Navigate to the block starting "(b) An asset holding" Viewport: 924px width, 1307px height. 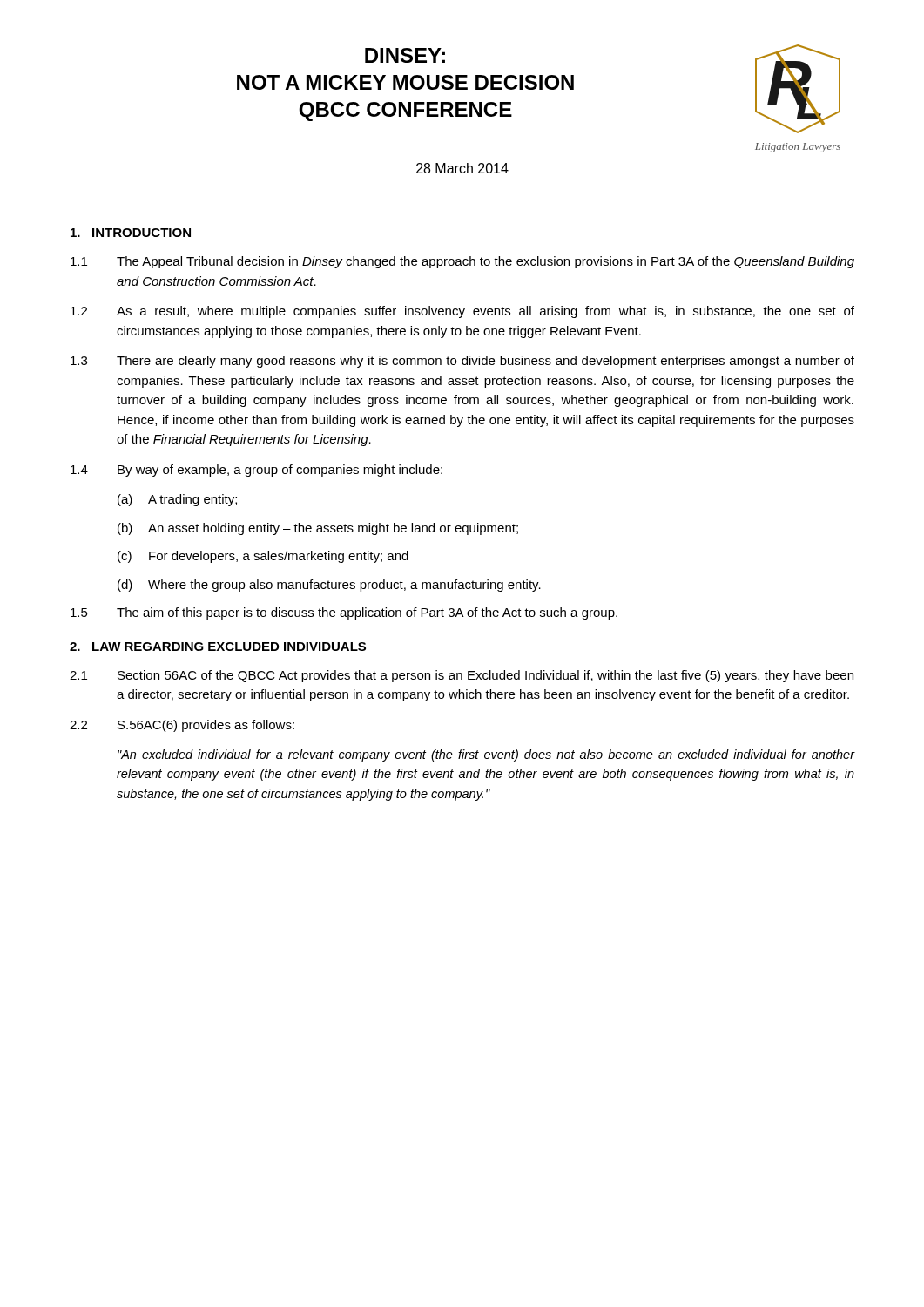click(x=486, y=528)
